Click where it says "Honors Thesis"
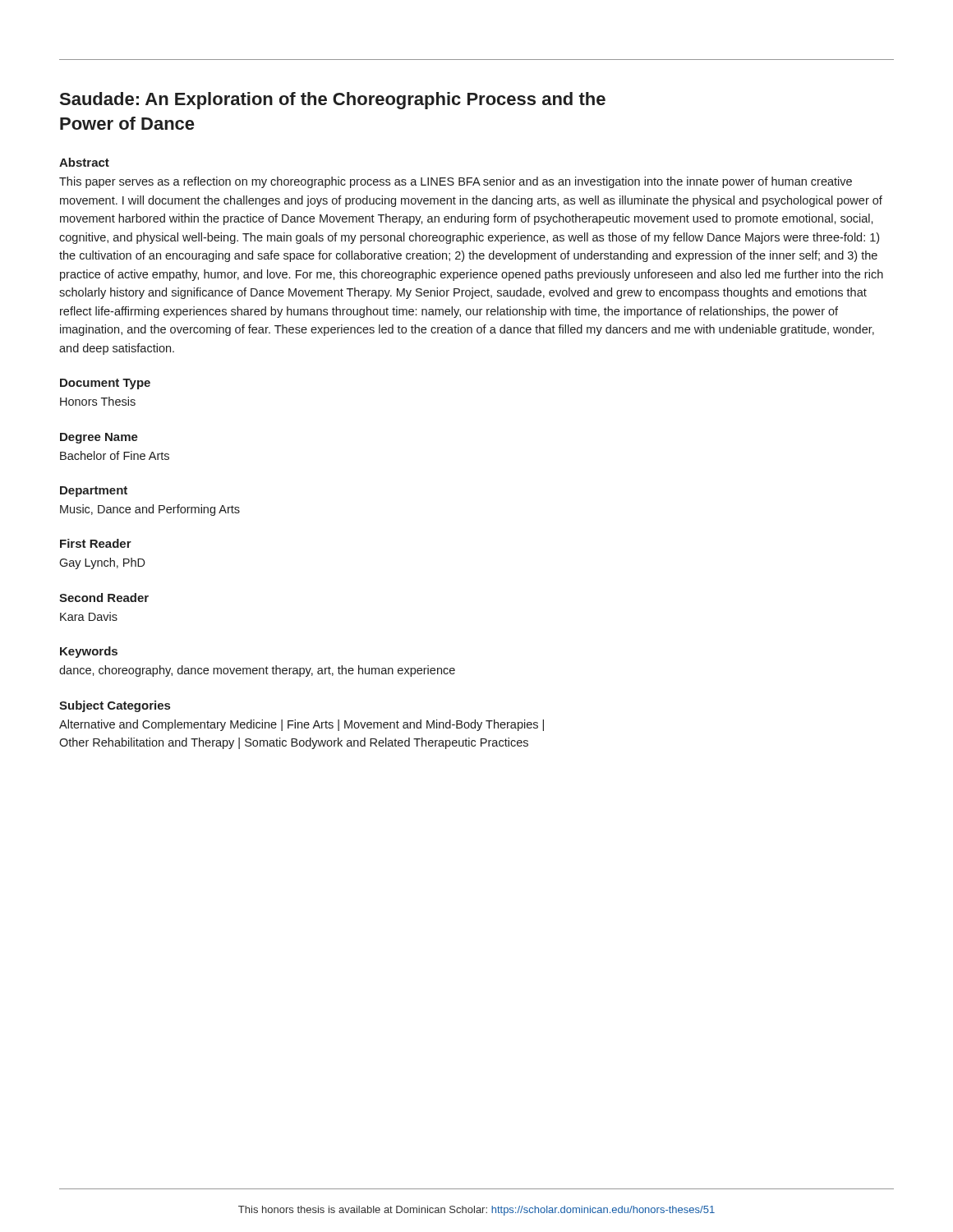The height and width of the screenshot is (1232, 953). tap(98, 401)
